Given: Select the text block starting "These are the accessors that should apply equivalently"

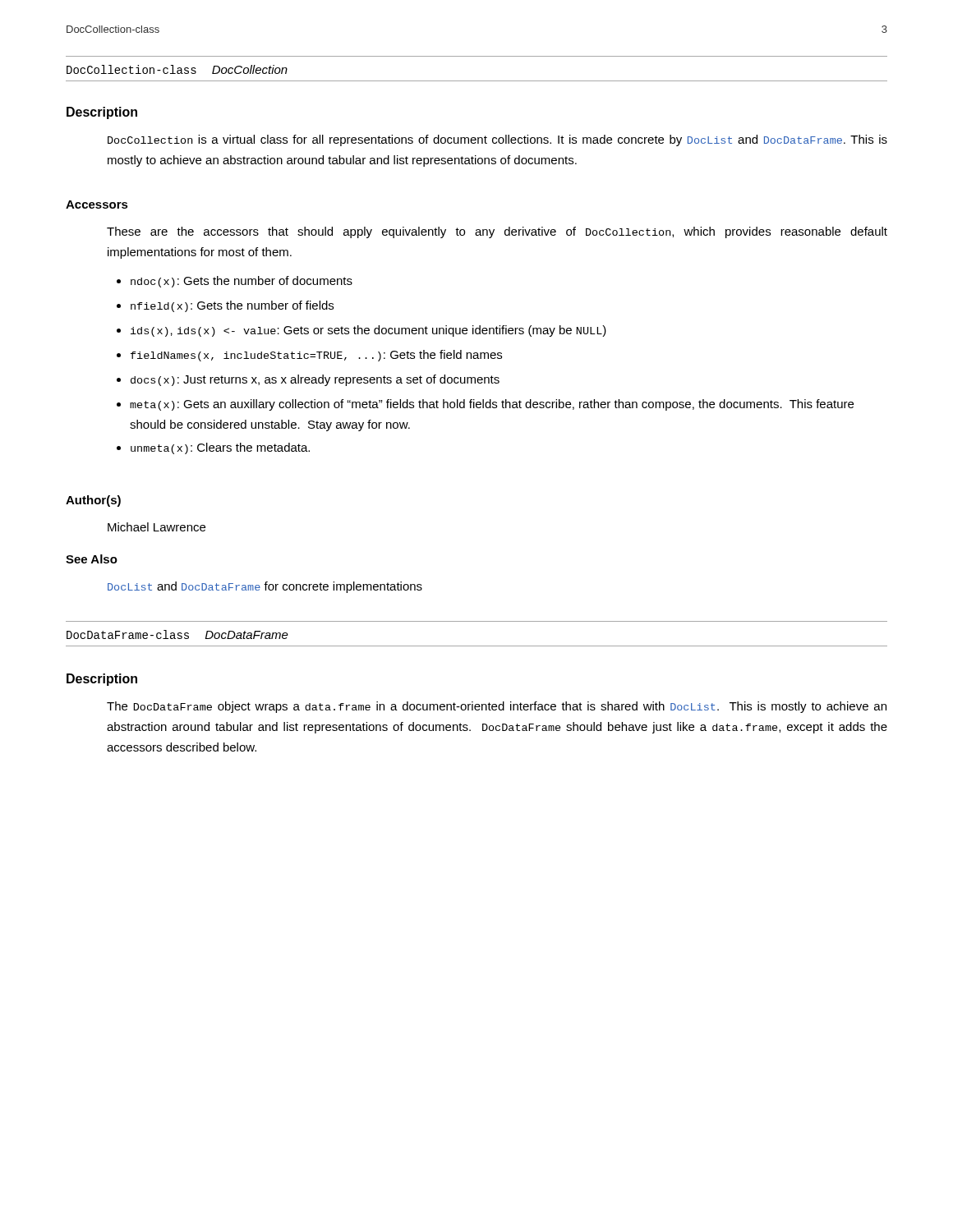Looking at the screenshot, I should (x=497, y=241).
